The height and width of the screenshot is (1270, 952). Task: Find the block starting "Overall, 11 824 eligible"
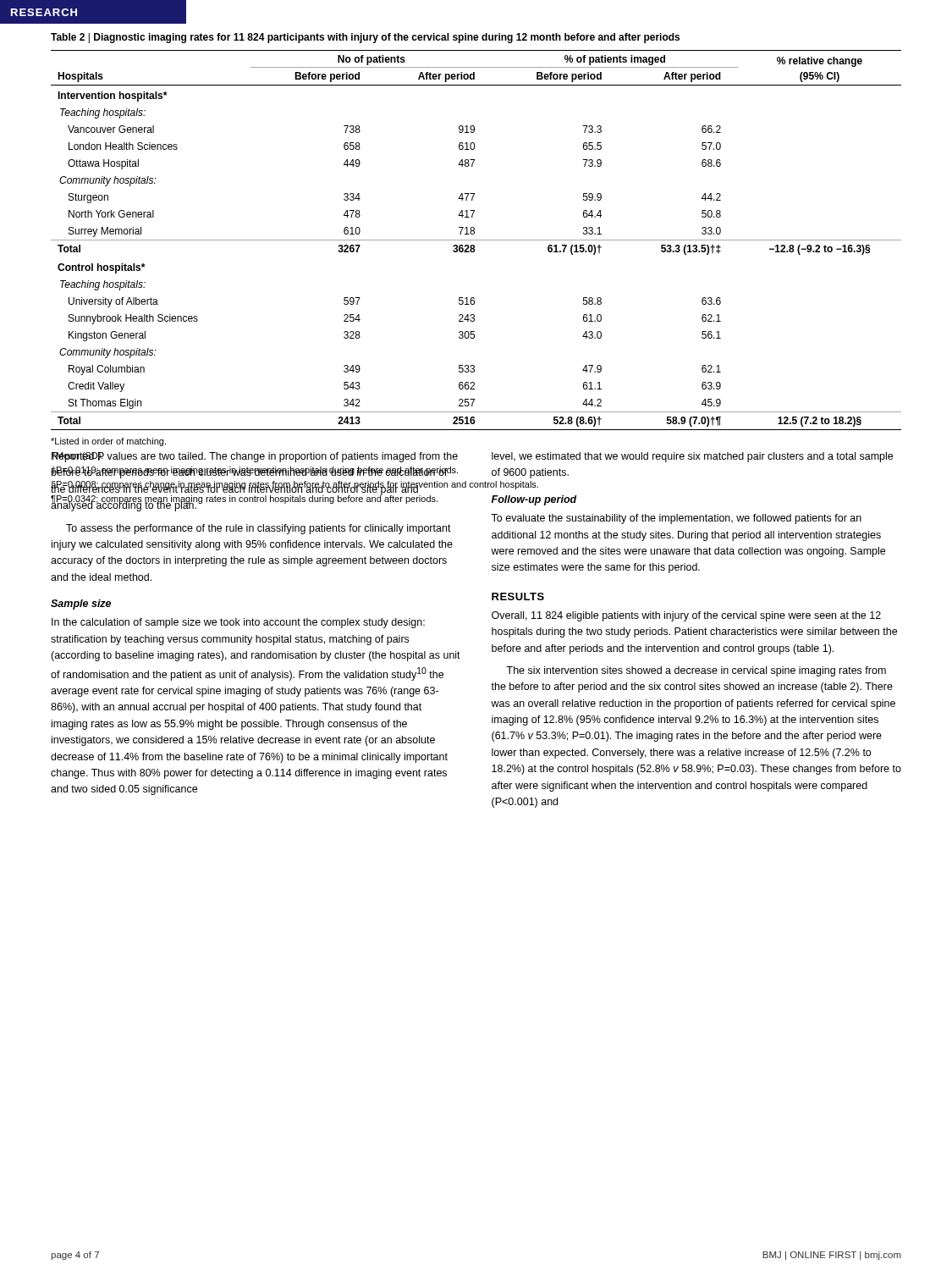[x=696, y=709]
